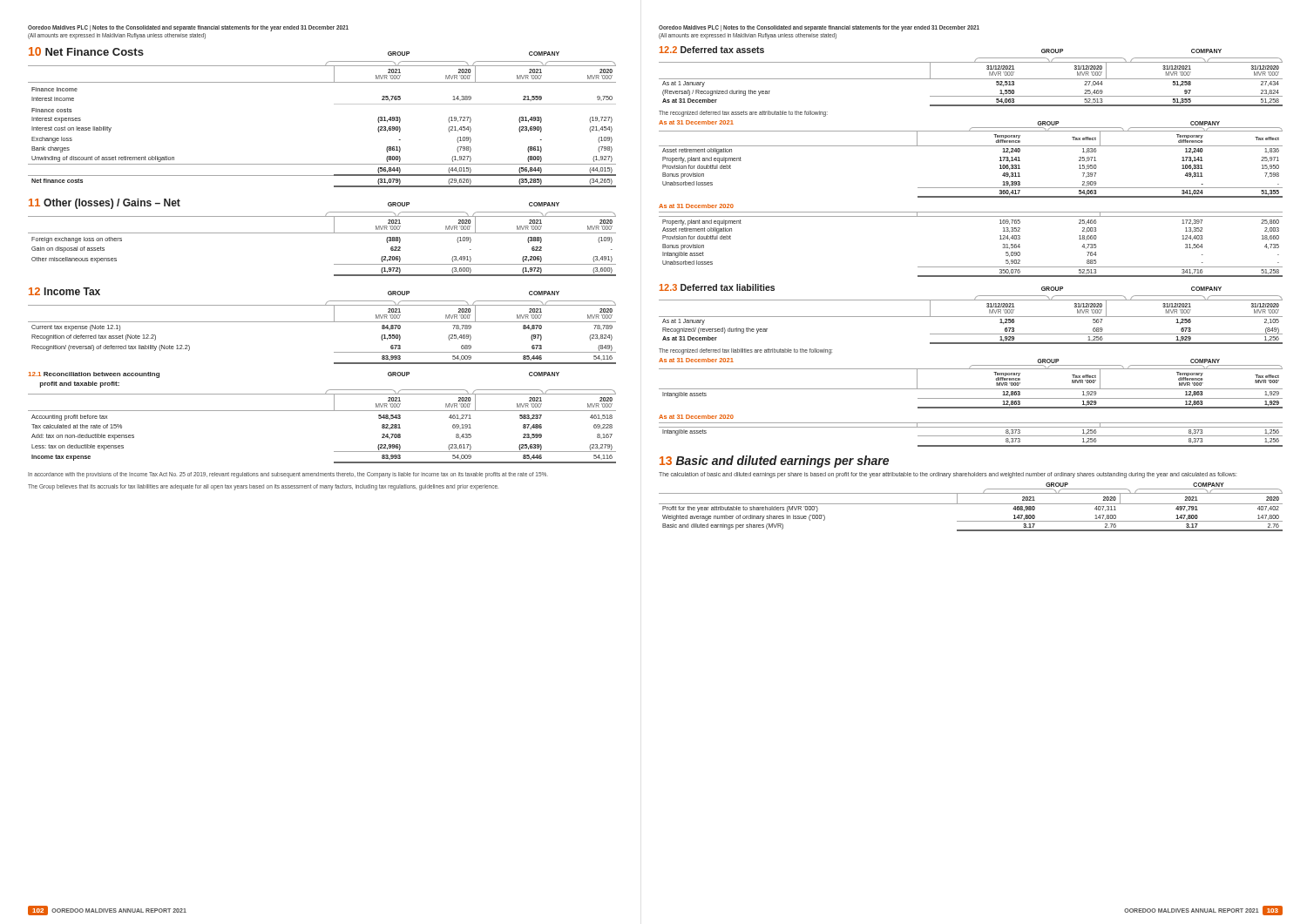Find the table that mentions "Other miscellaneous expenses"
The height and width of the screenshot is (924, 1307).
[322, 246]
